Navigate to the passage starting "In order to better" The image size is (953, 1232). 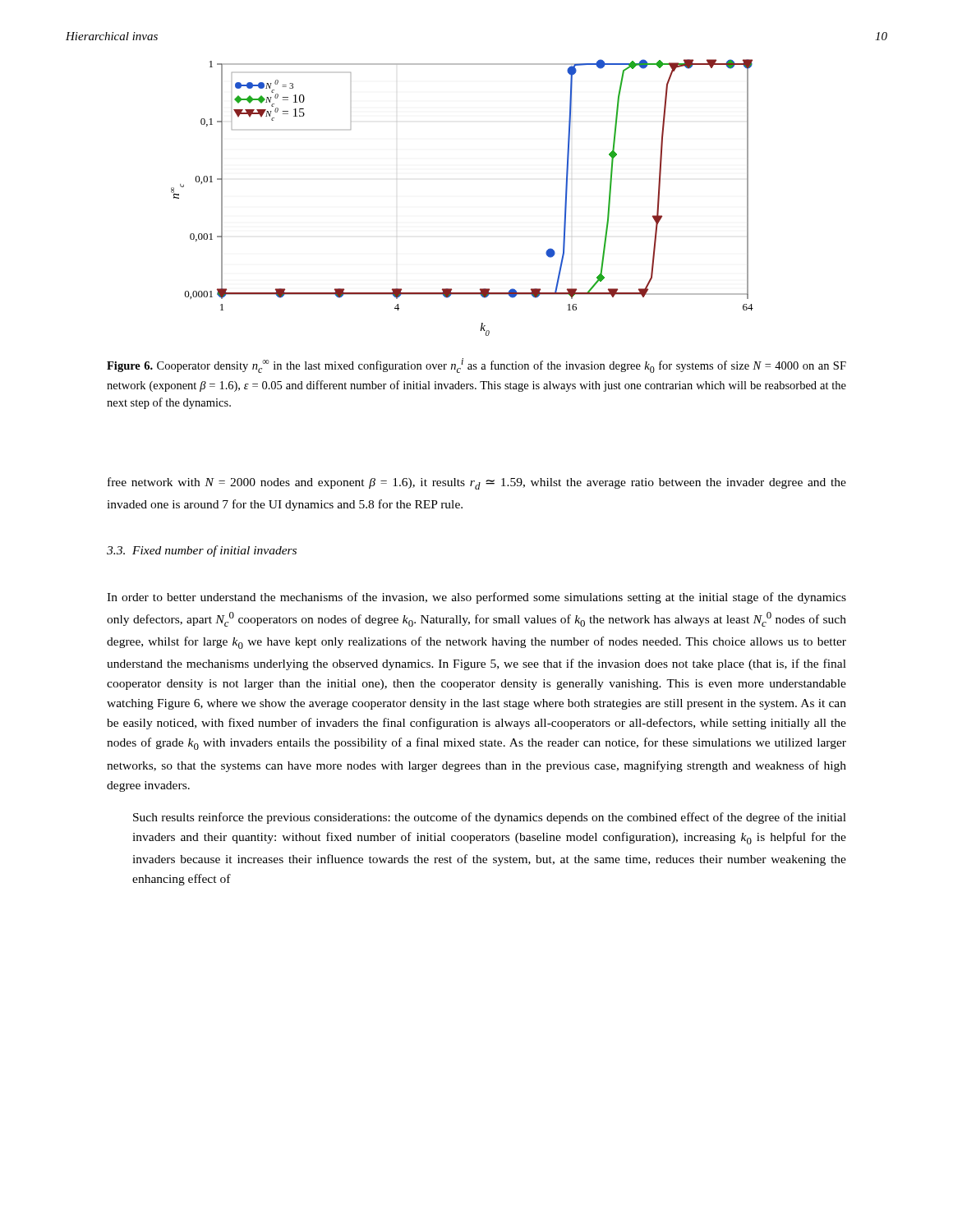click(x=476, y=738)
